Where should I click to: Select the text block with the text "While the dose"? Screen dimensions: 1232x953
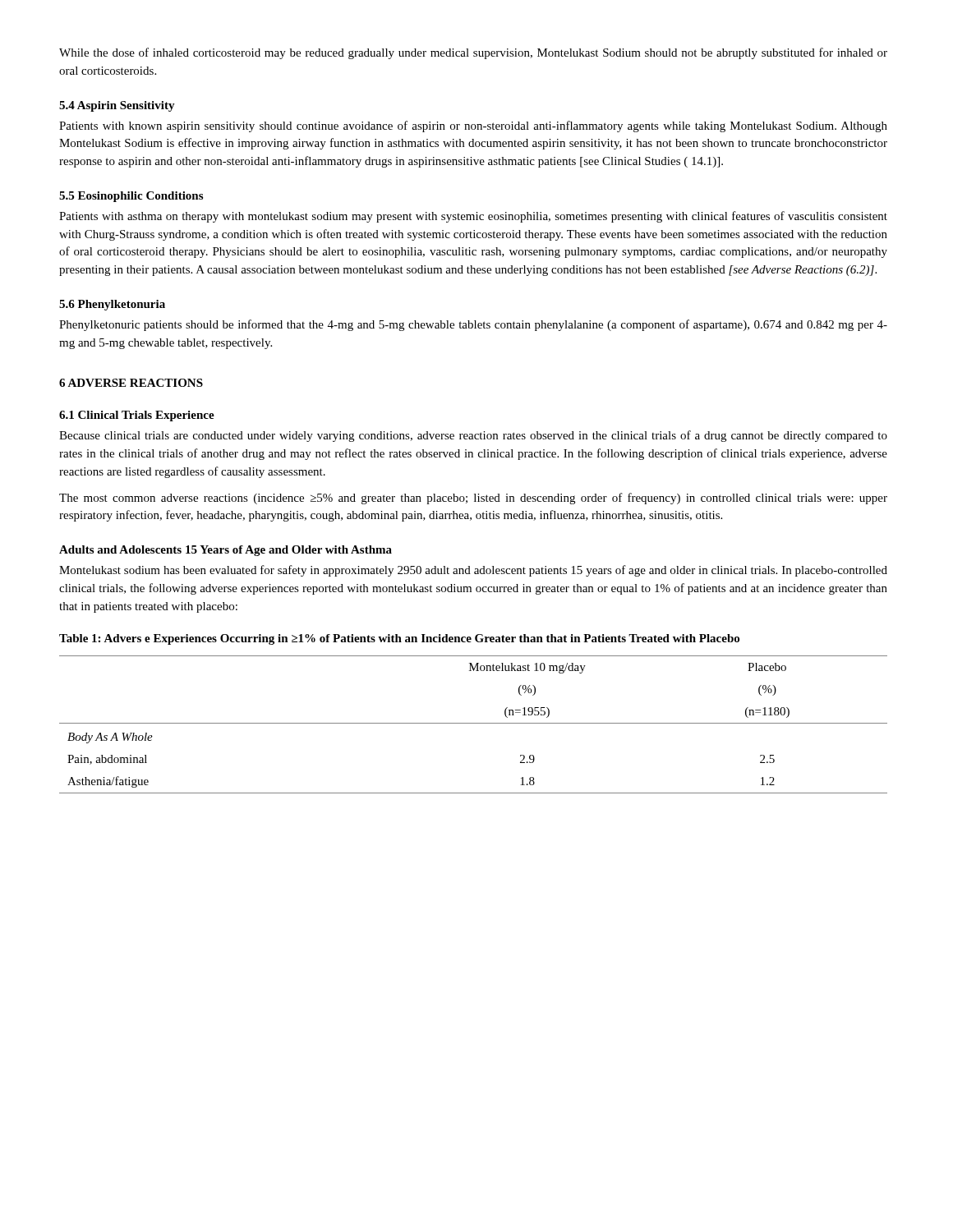(x=473, y=61)
